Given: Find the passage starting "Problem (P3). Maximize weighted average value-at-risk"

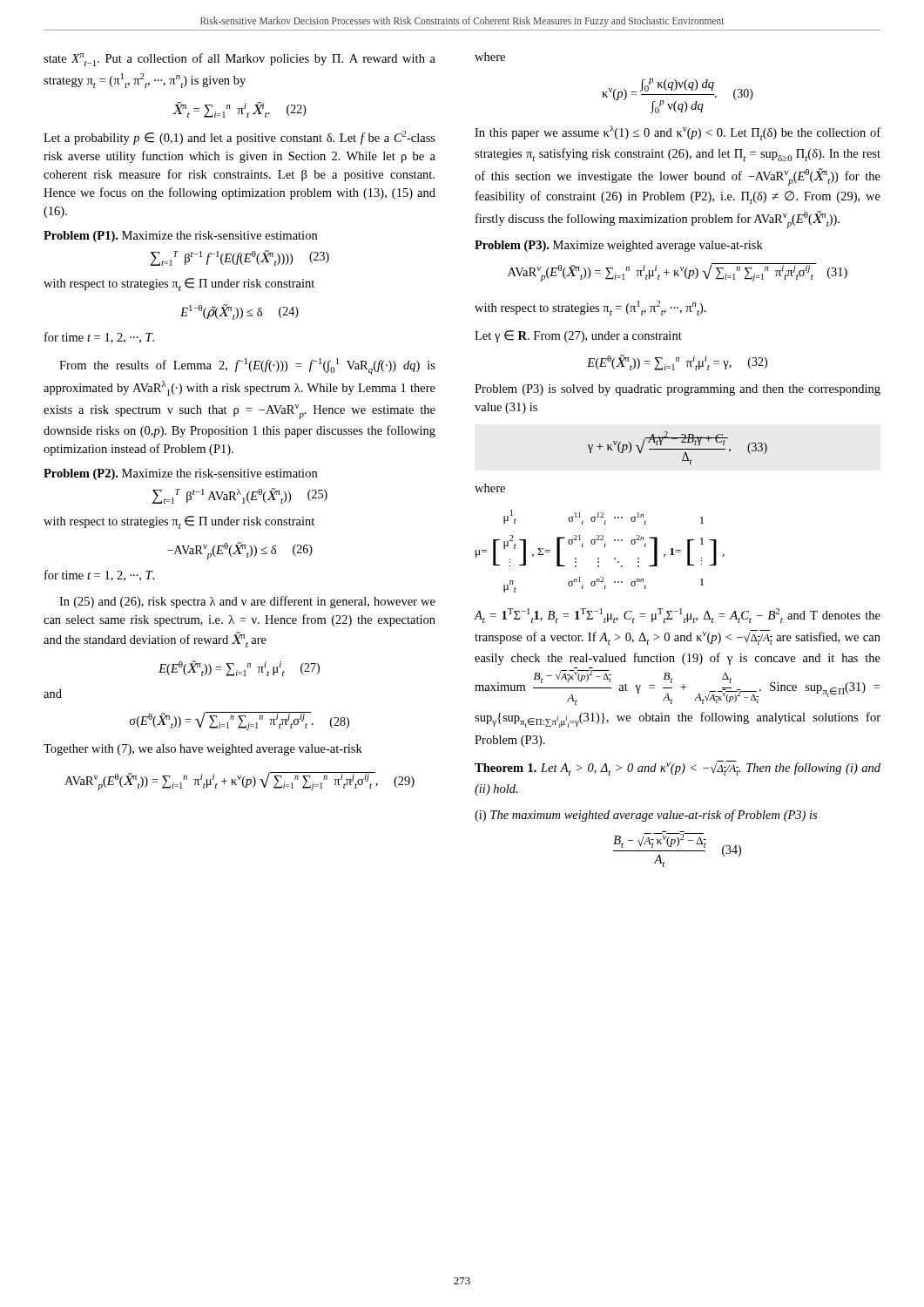Looking at the screenshot, I should [x=619, y=245].
